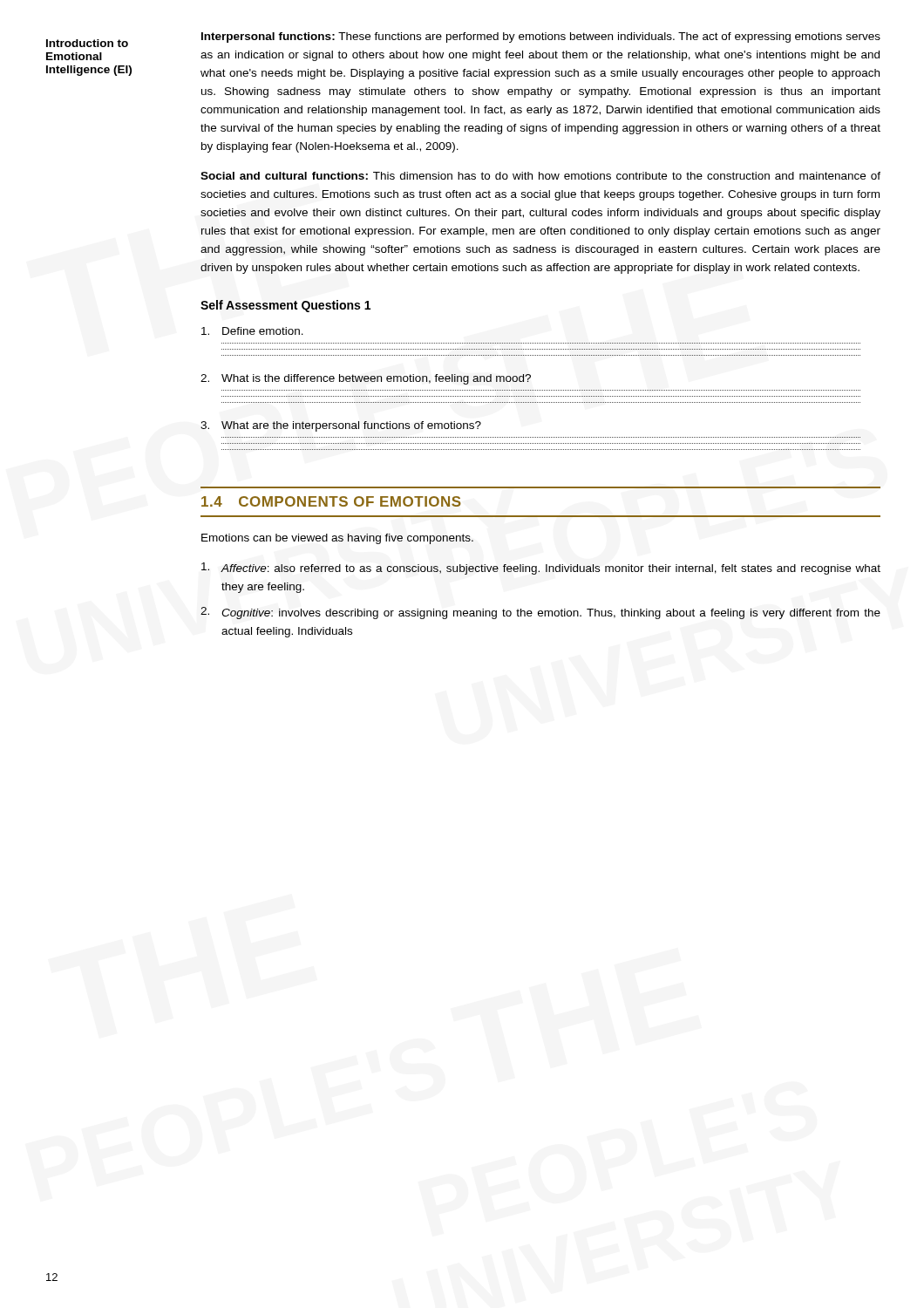This screenshot has width=924, height=1308.
Task: Locate the text block that says "Interpersonal functions: These functions are performed"
Action: [x=540, y=92]
